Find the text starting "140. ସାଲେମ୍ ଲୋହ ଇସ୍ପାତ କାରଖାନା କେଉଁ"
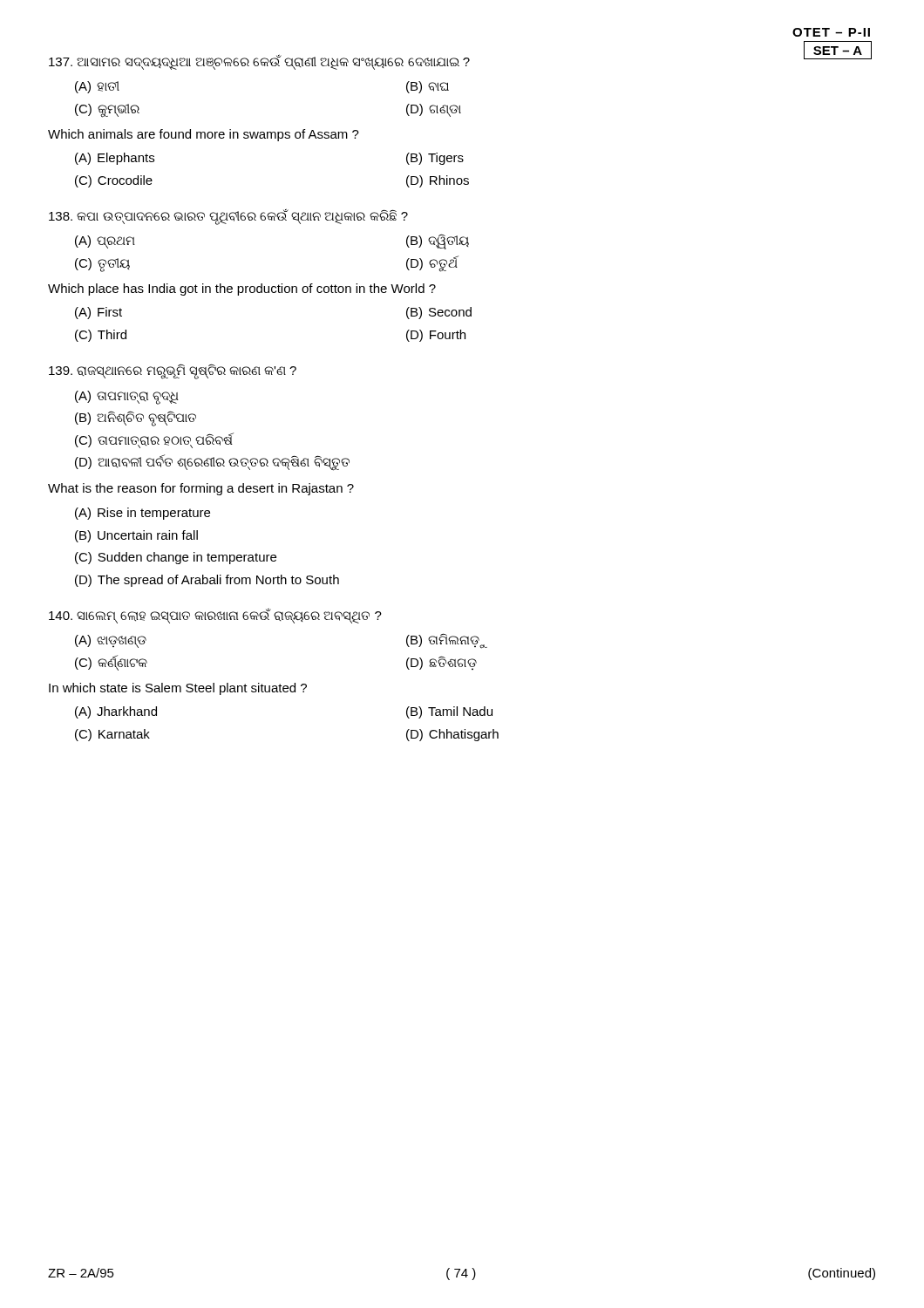 click(x=462, y=675)
